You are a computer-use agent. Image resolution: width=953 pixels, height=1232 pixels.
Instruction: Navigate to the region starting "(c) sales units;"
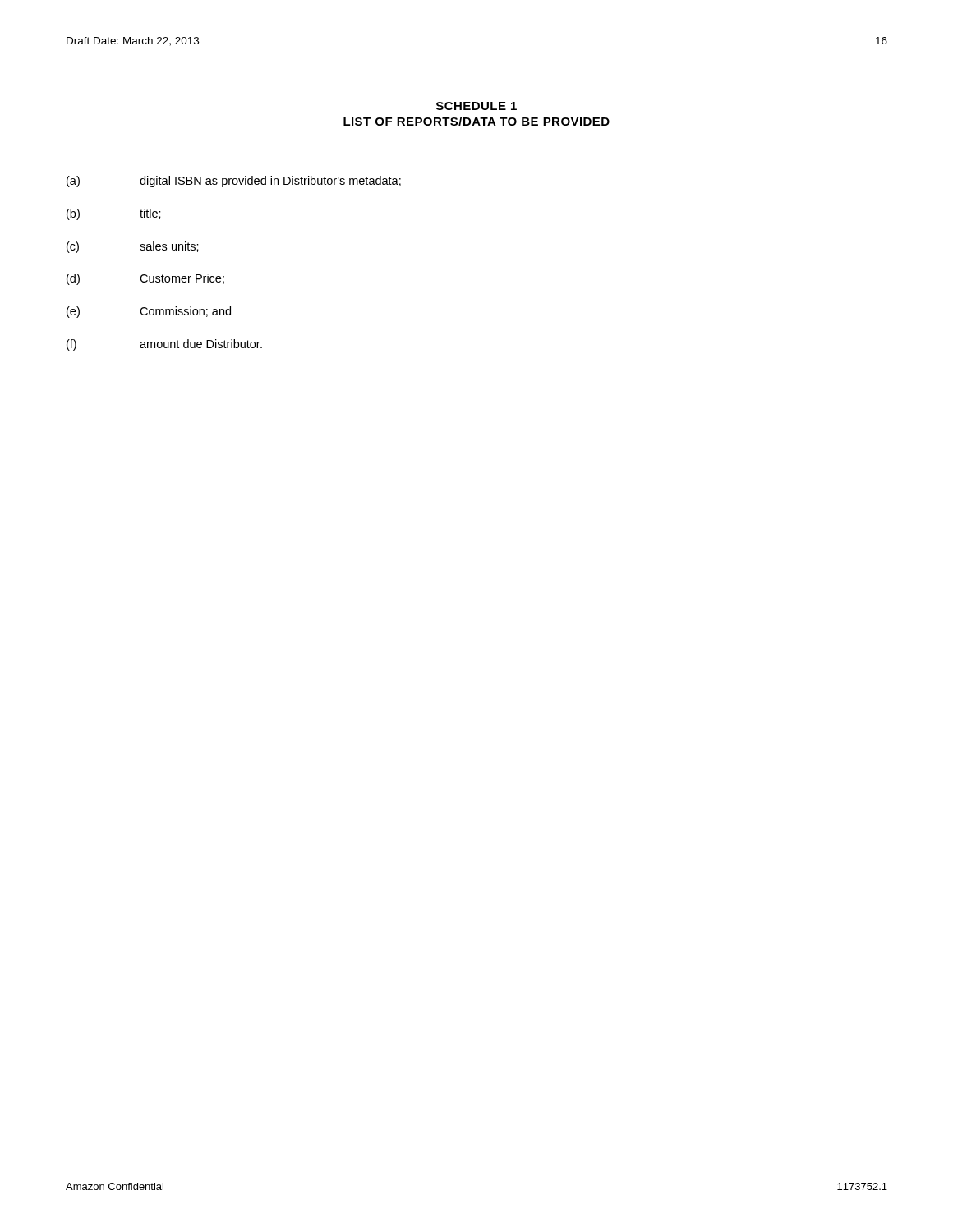point(71,247)
